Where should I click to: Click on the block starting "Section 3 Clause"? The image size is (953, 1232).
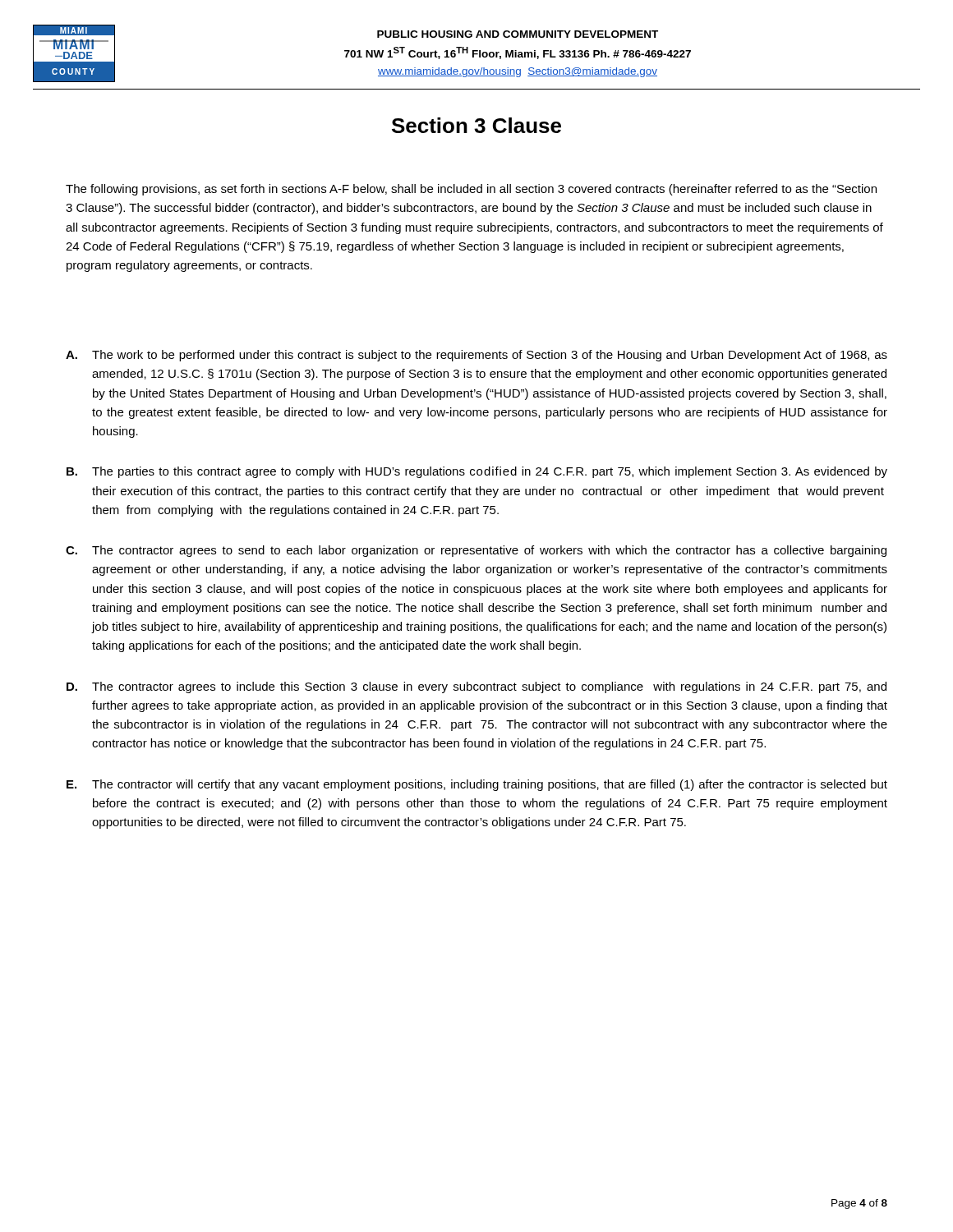[476, 123]
